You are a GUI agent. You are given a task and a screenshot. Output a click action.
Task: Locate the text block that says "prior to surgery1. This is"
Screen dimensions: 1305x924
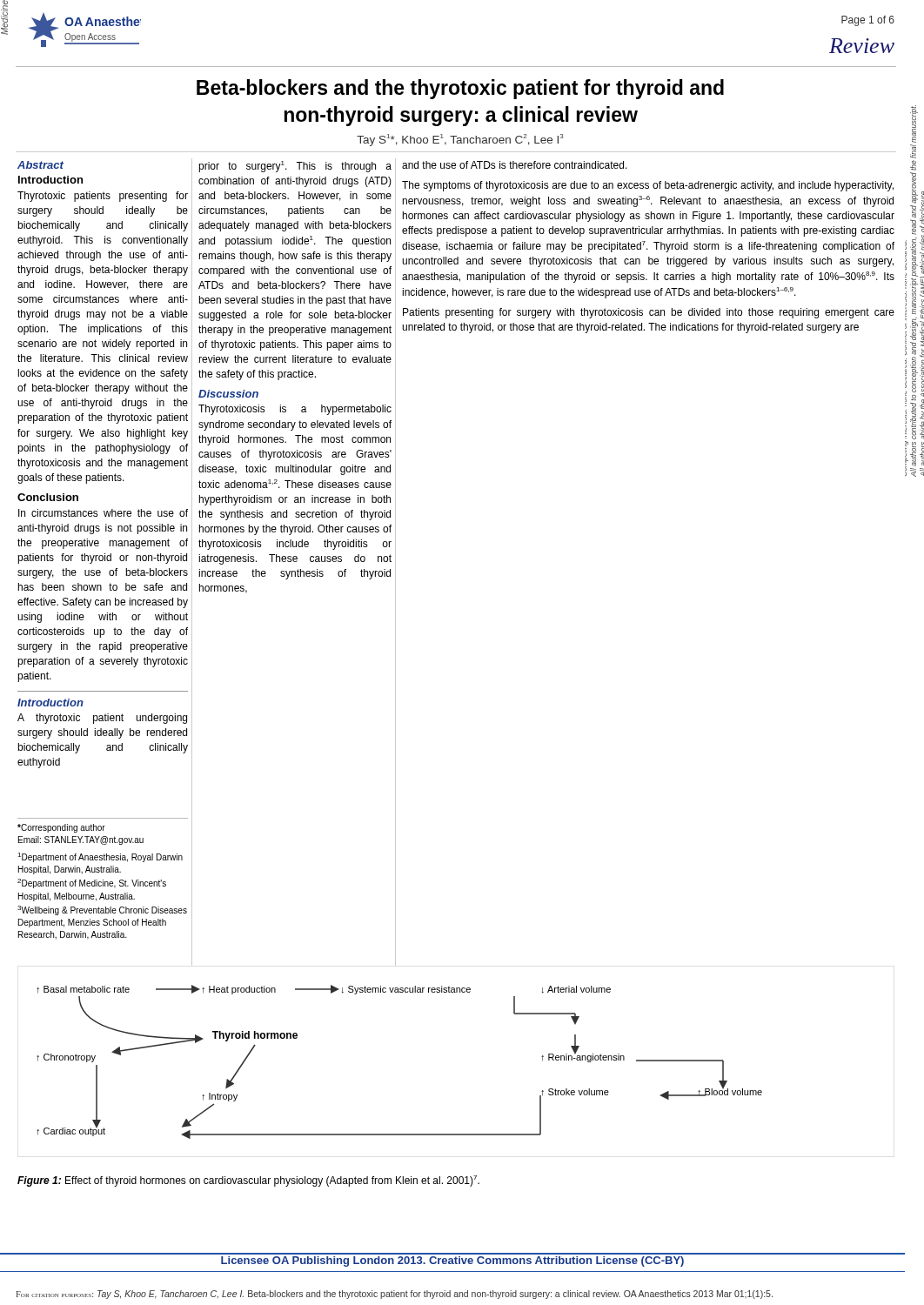(295, 270)
